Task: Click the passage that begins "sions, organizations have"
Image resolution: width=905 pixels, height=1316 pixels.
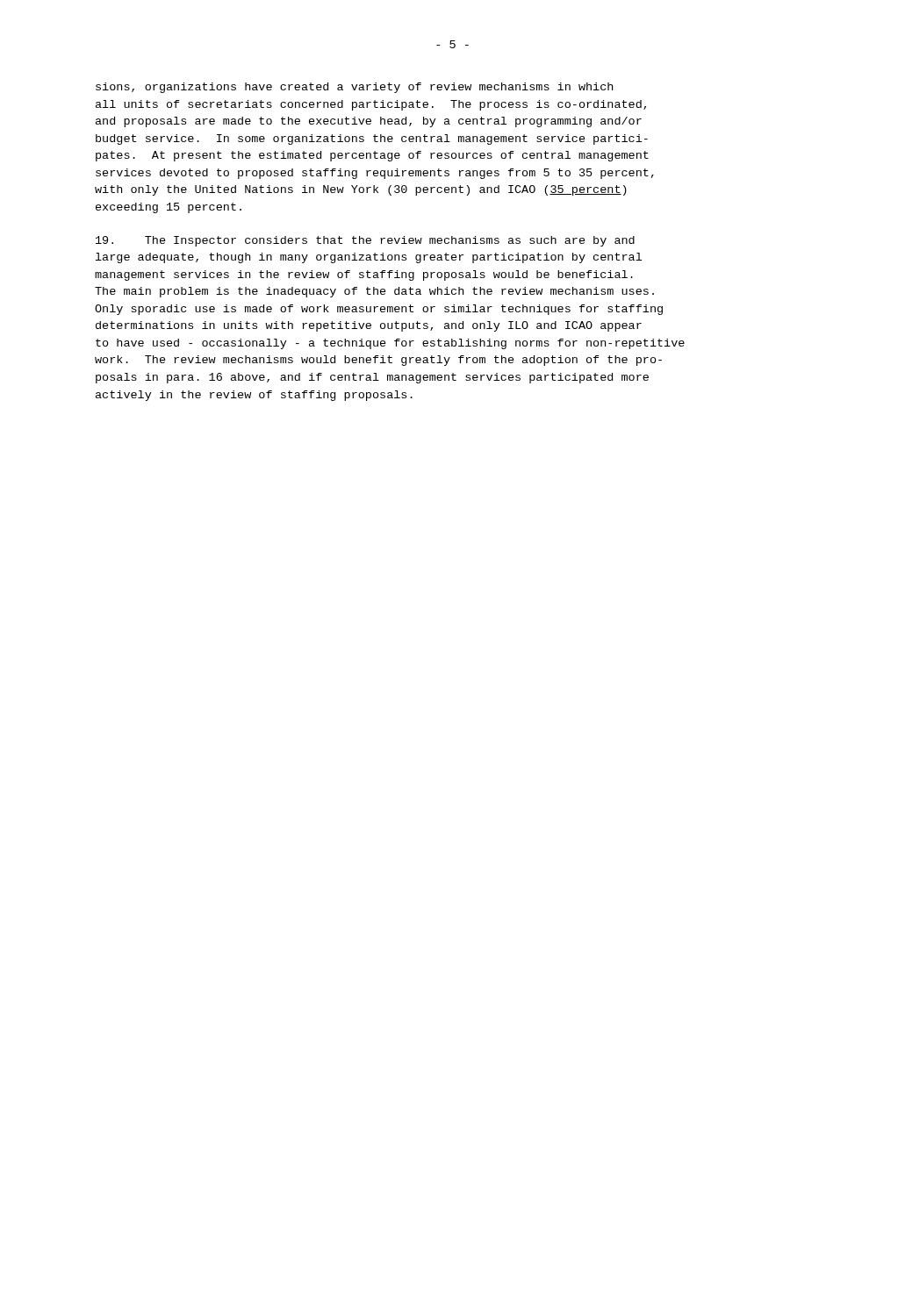Action: pyautogui.click(x=376, y=147)
